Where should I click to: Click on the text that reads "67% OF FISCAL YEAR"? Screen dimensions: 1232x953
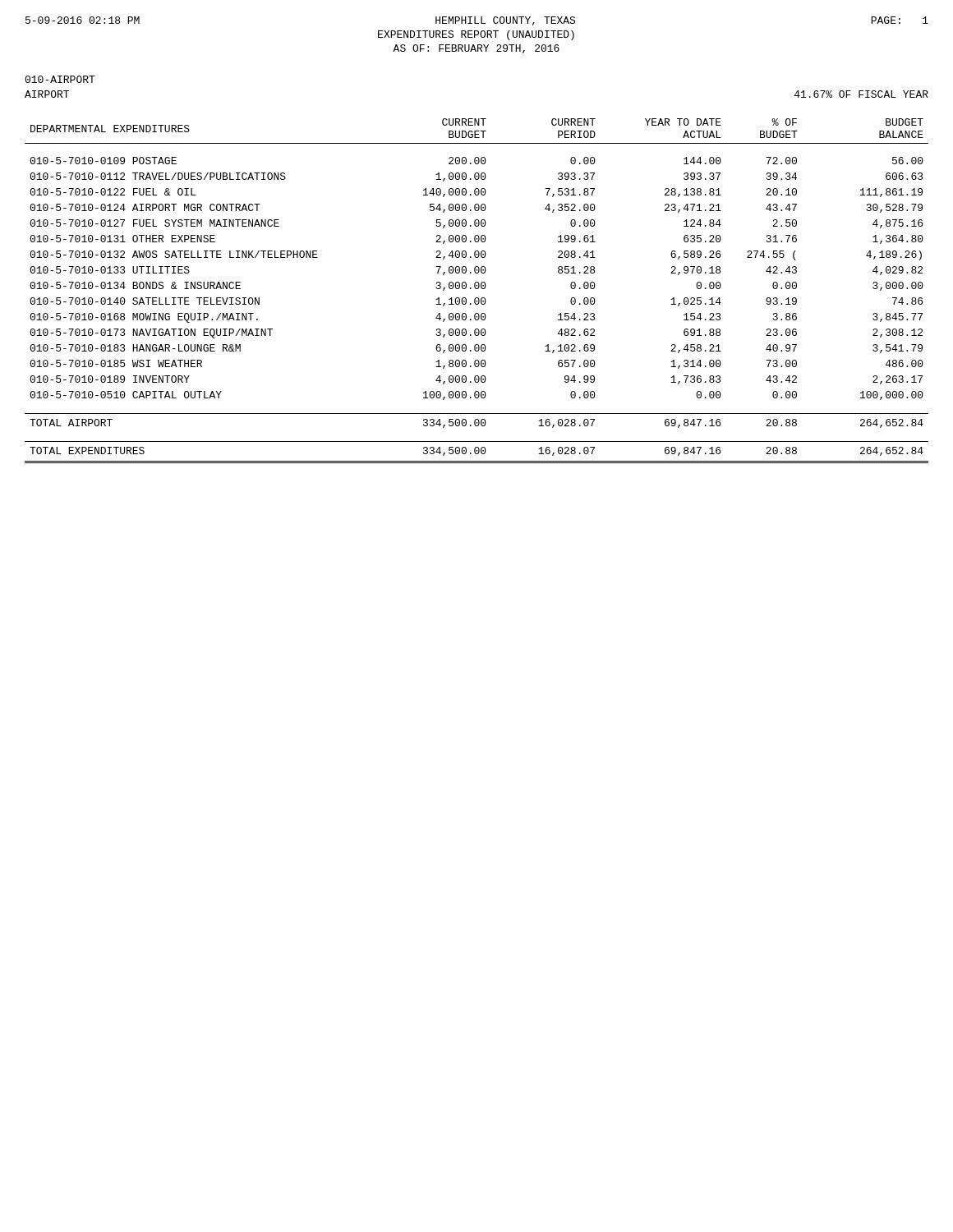861,95
